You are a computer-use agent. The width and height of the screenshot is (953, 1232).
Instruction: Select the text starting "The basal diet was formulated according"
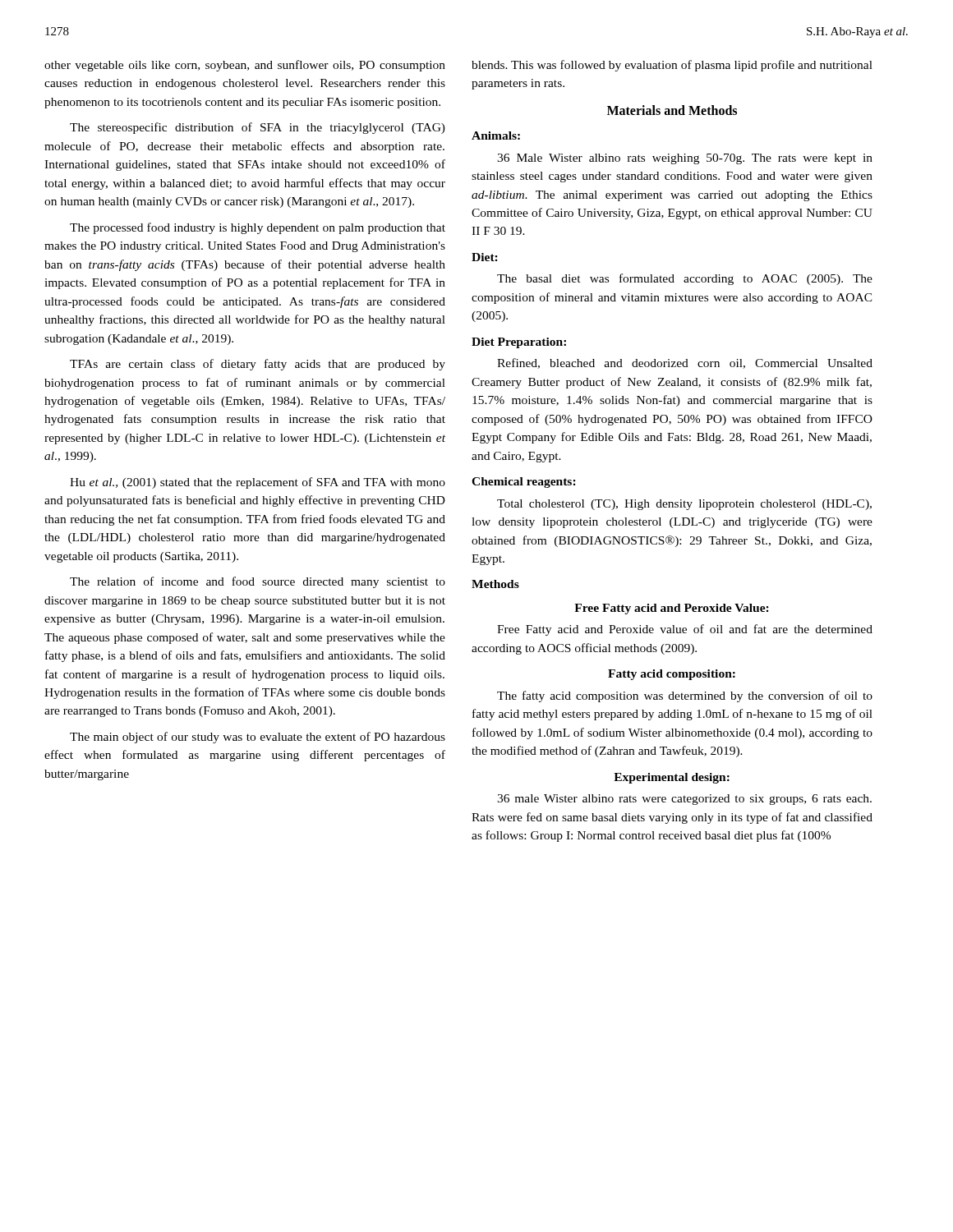pos(672,297)
